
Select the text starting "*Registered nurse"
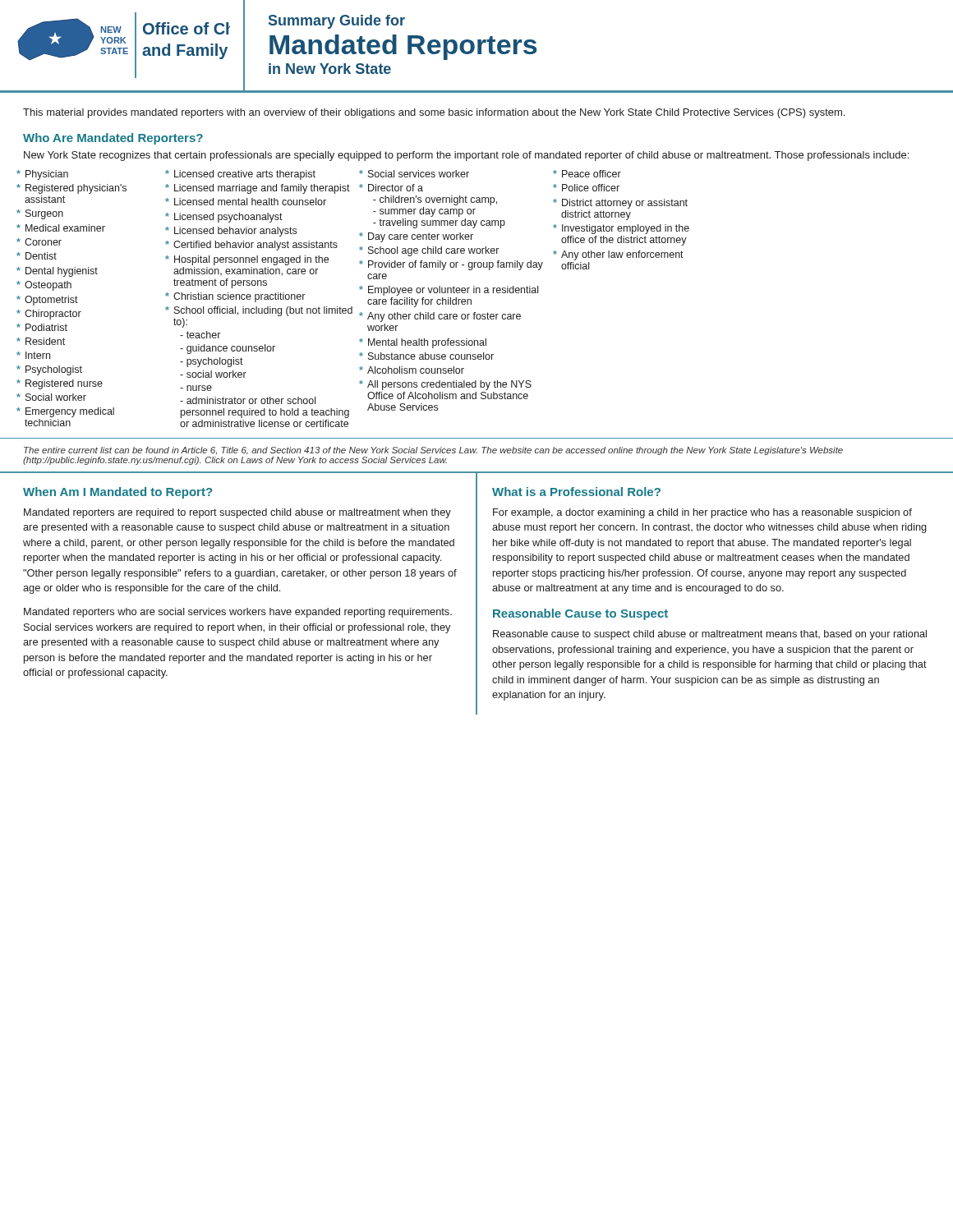(x=60, y=383)
